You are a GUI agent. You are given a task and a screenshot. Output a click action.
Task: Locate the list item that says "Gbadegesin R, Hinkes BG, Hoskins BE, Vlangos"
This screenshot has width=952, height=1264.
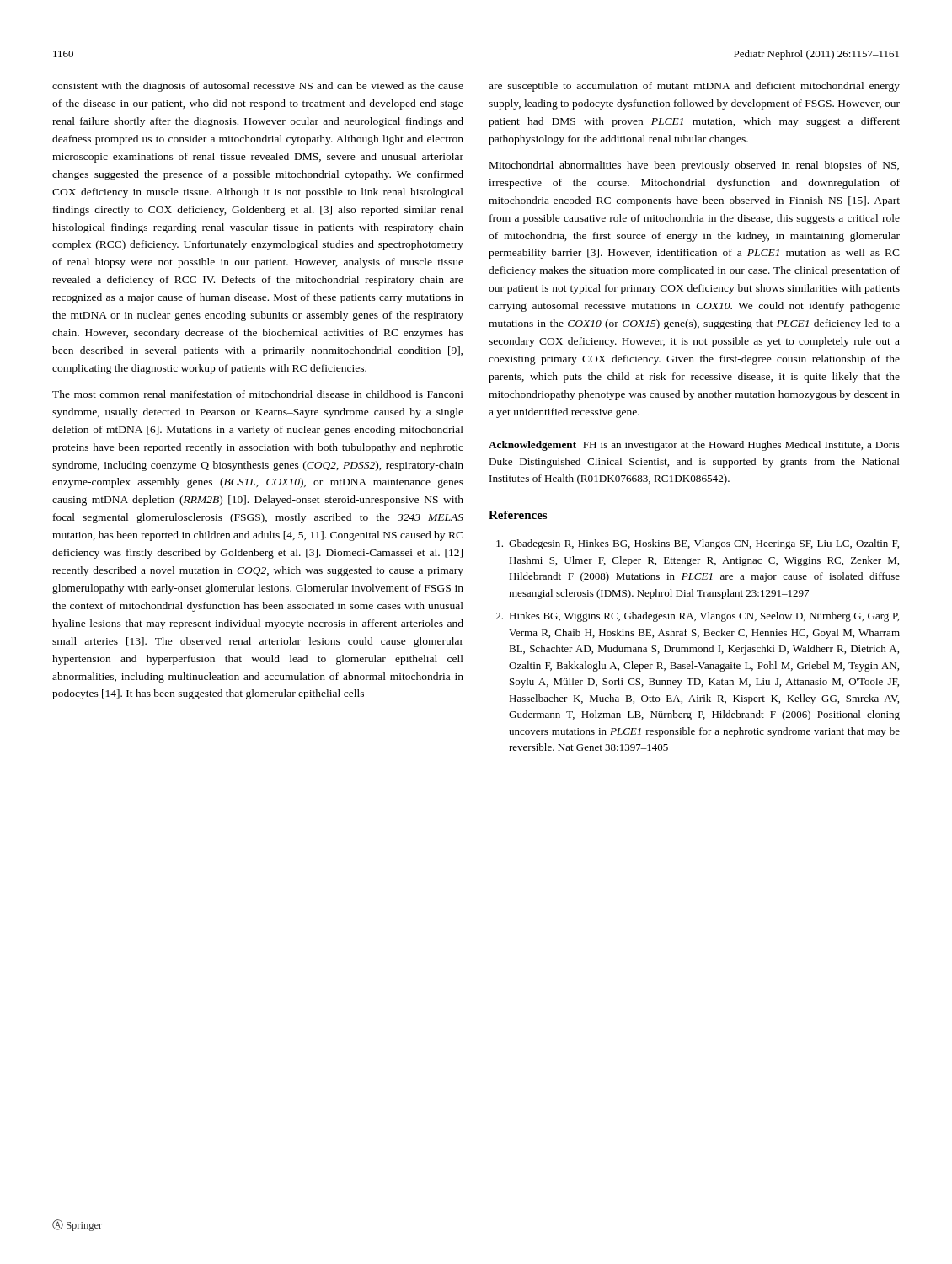[694, 568]
